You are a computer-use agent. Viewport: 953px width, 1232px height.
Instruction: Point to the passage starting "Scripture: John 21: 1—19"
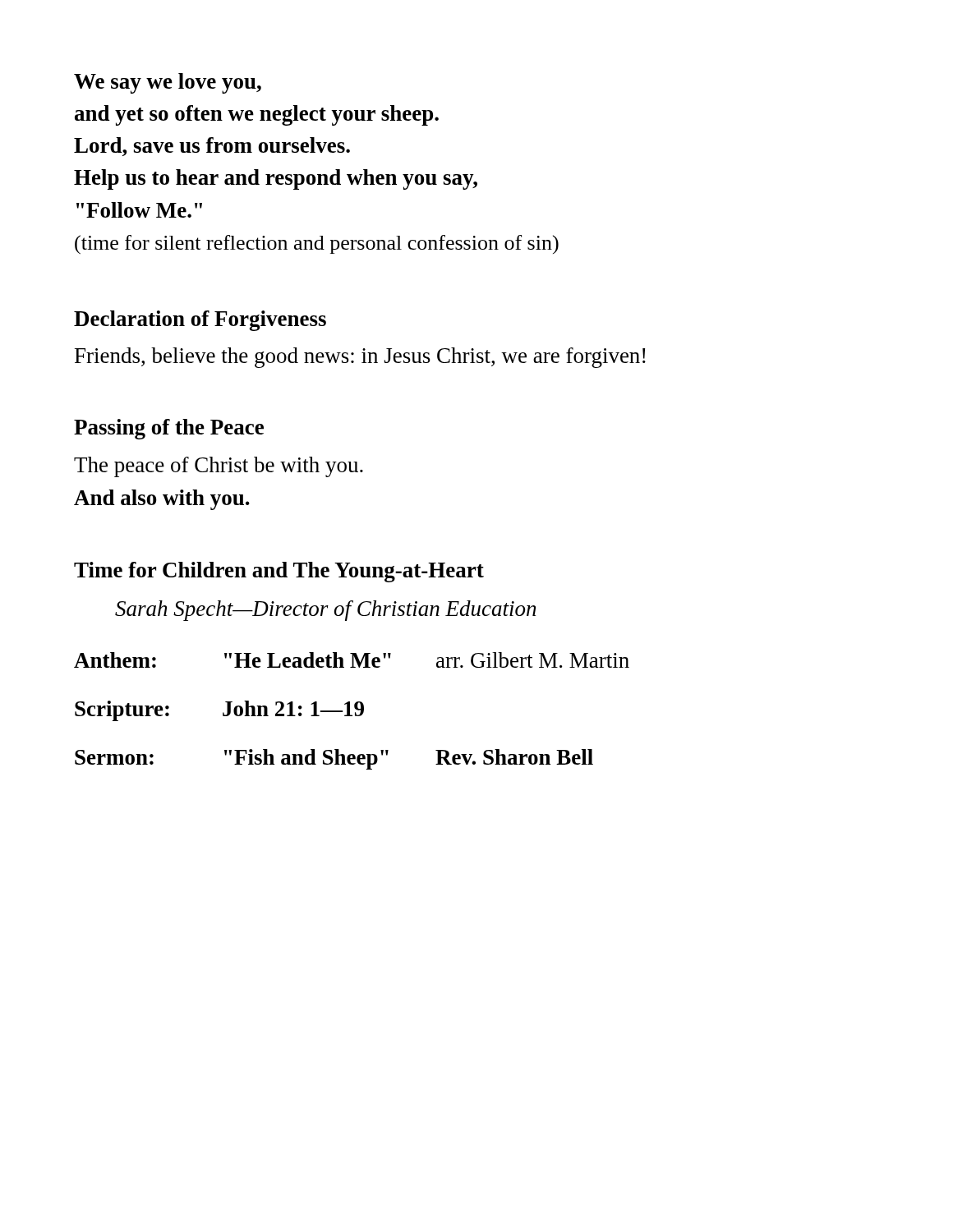(x=219, y=709)
